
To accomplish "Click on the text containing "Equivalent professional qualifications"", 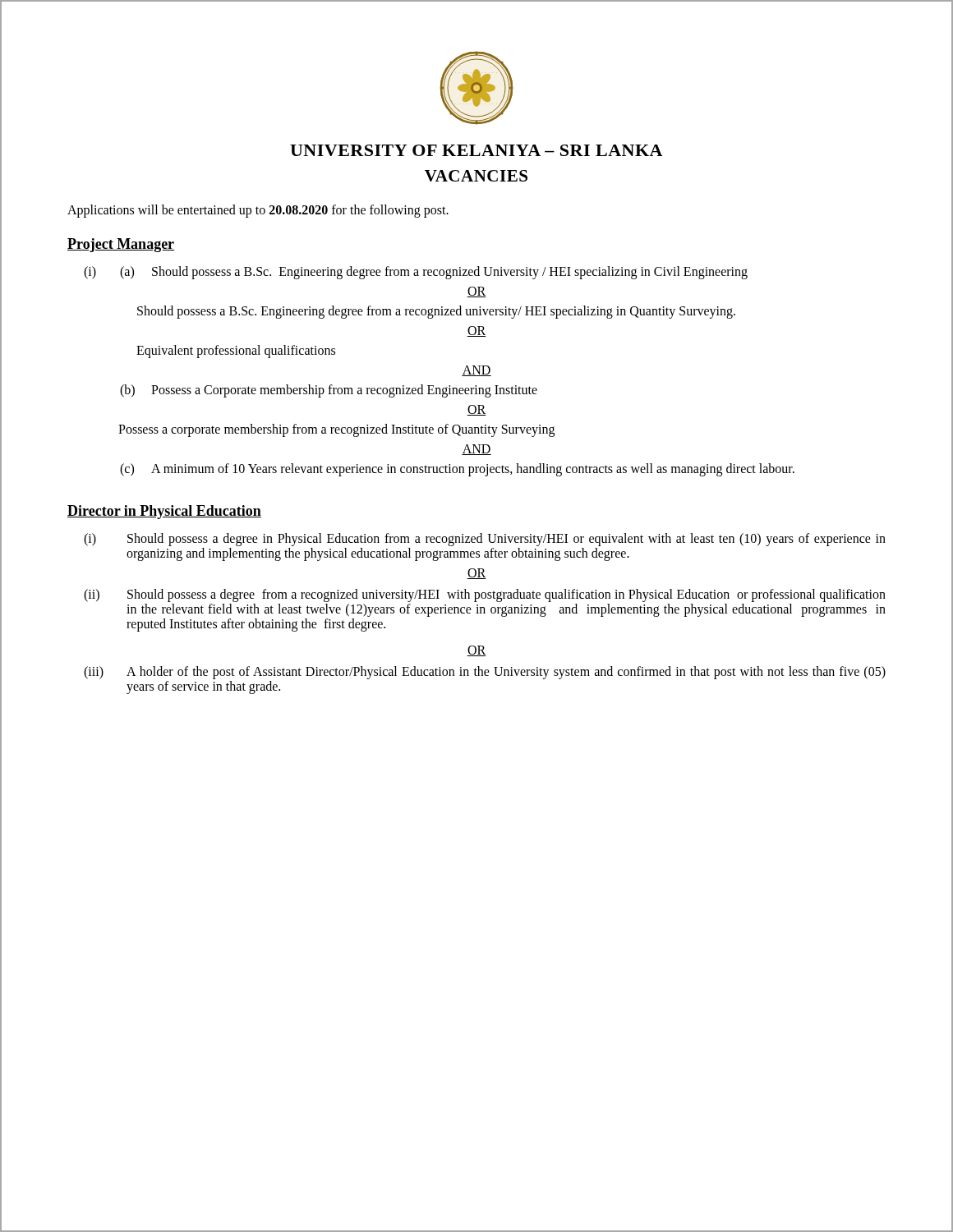I will 236,350.
